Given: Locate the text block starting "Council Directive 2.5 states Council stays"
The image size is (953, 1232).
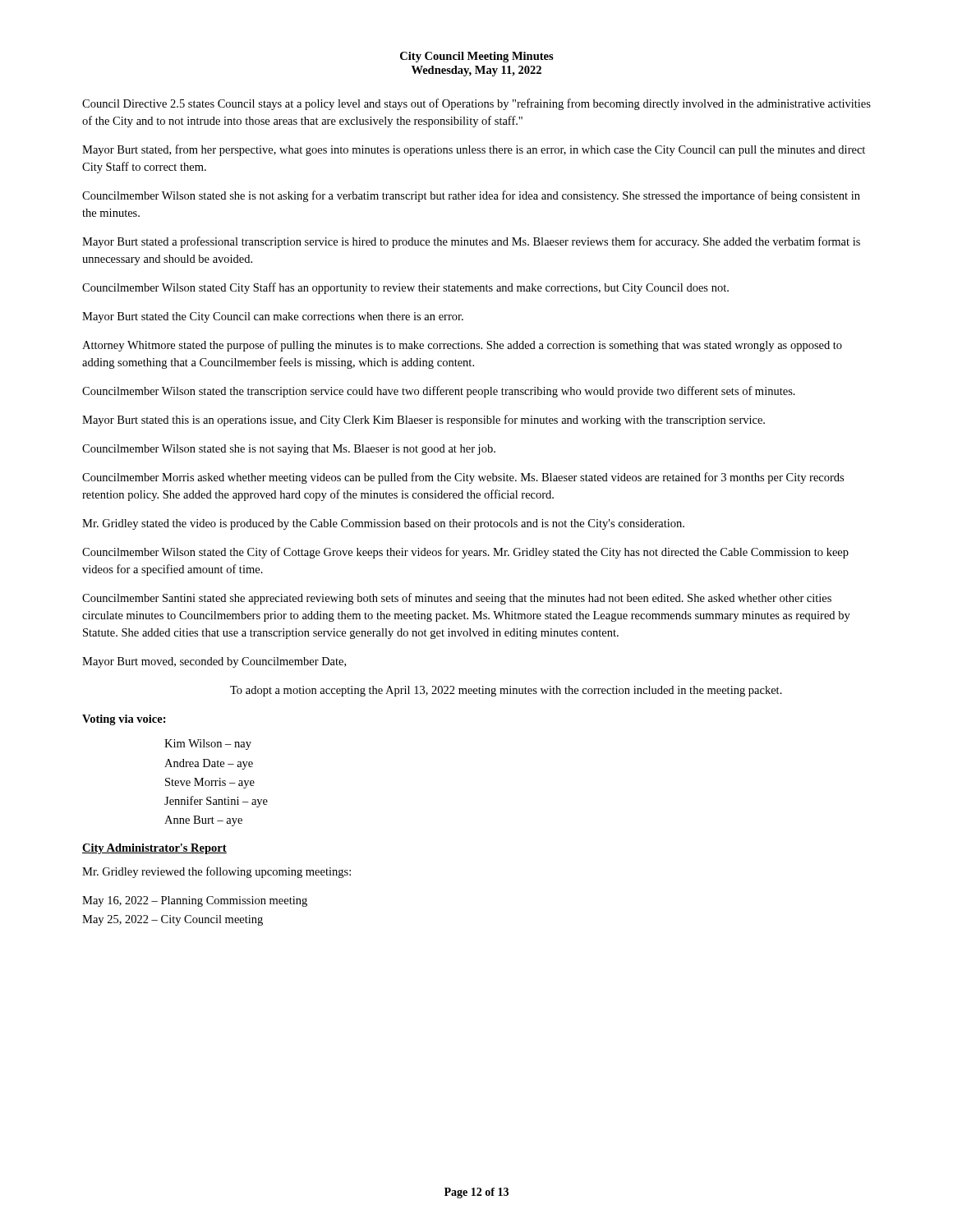Looking at the screenshot, I should [x=476, y=112].
